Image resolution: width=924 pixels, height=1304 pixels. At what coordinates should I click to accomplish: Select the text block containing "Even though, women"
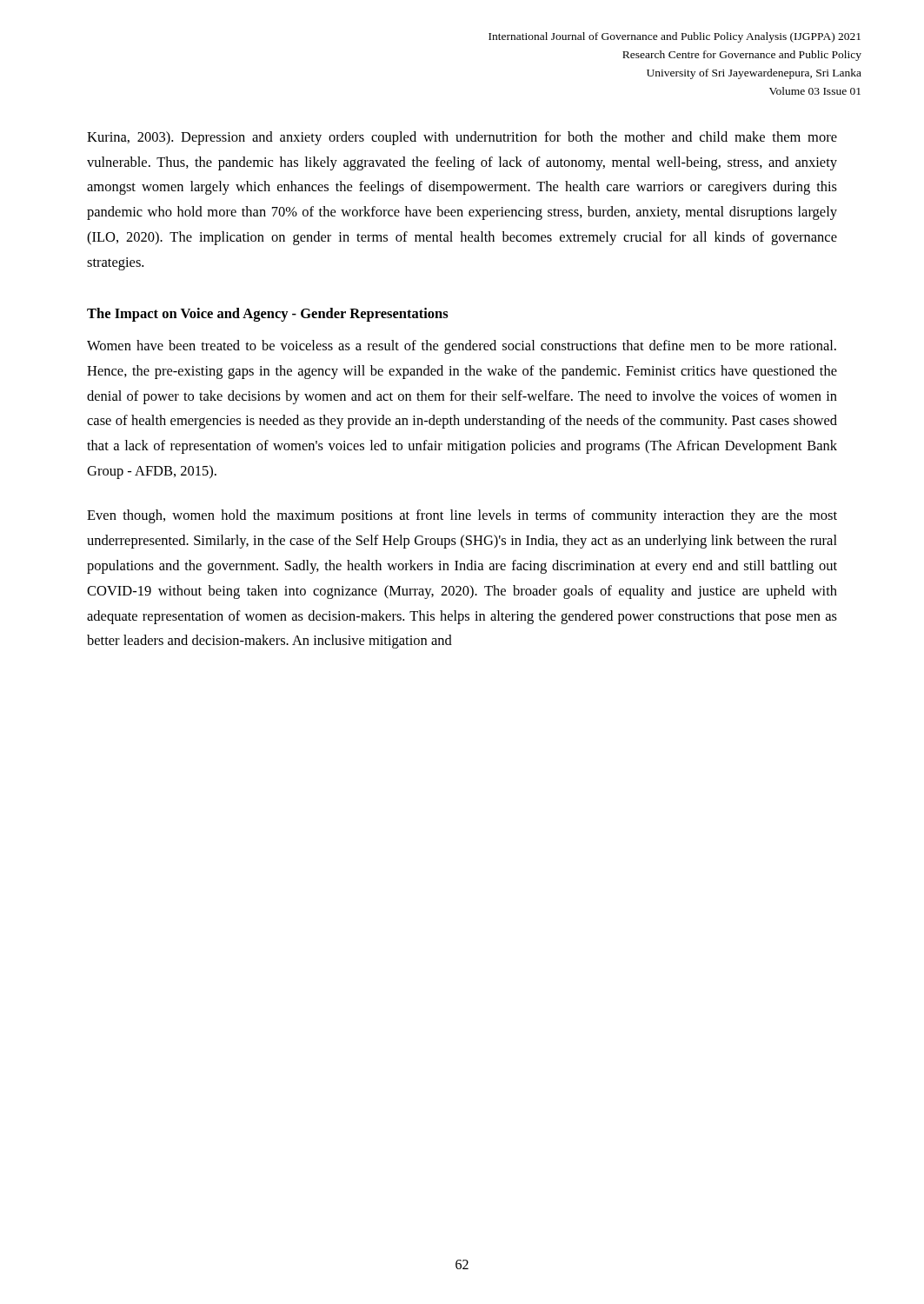[x=462, y=578]
